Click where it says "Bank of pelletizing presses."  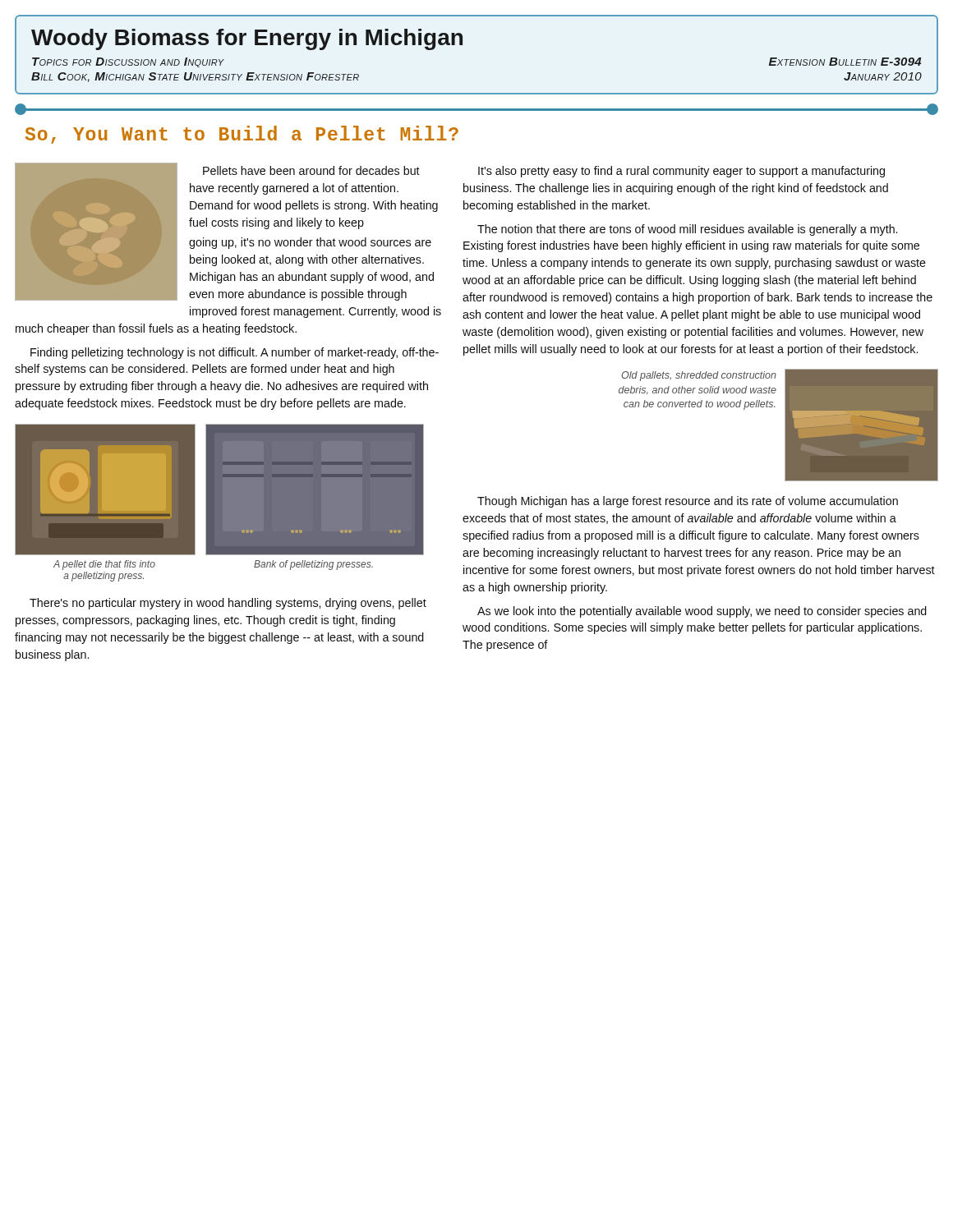click(x=314, y=564)
